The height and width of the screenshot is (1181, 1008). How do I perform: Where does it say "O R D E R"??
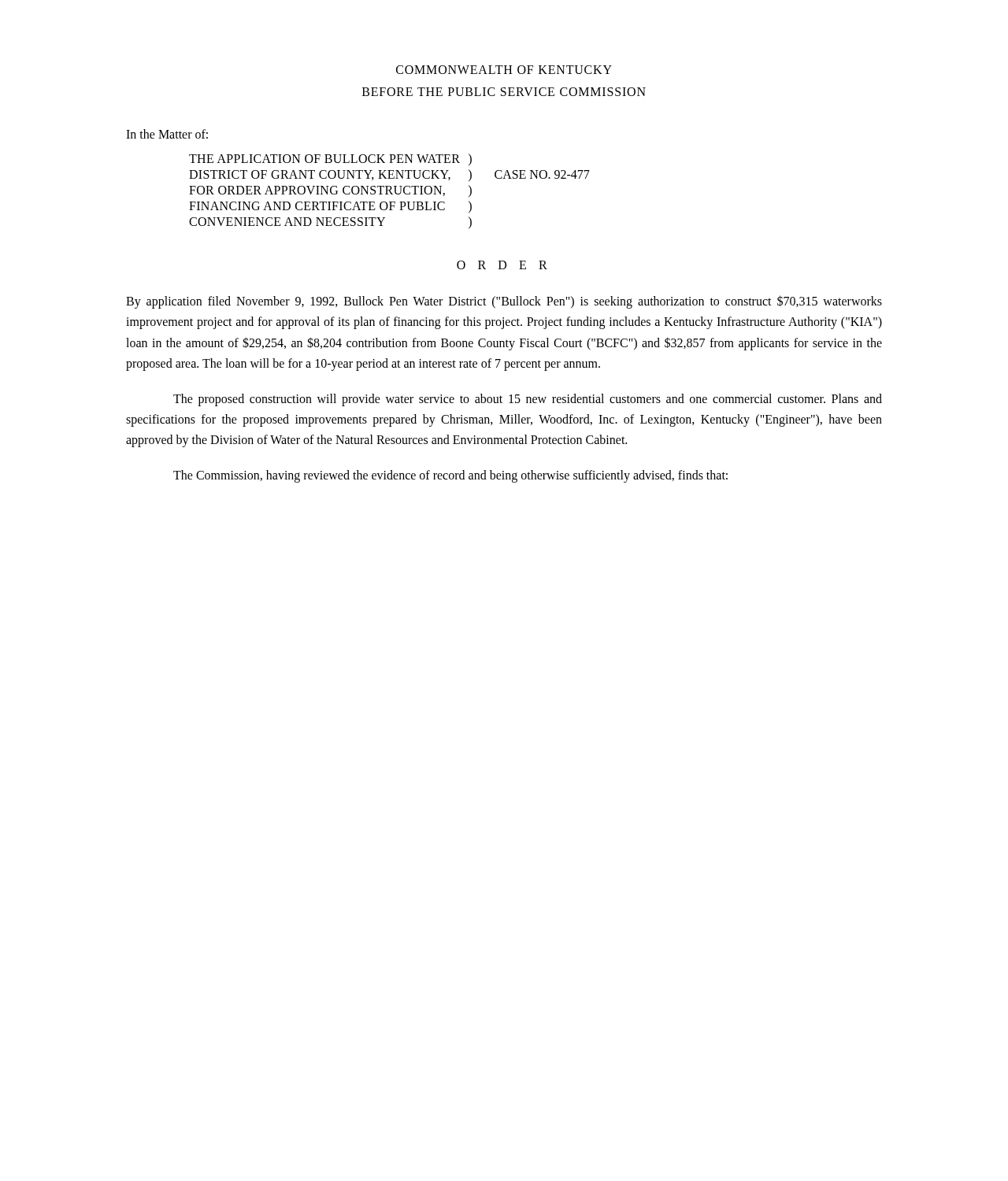(504, 265)
